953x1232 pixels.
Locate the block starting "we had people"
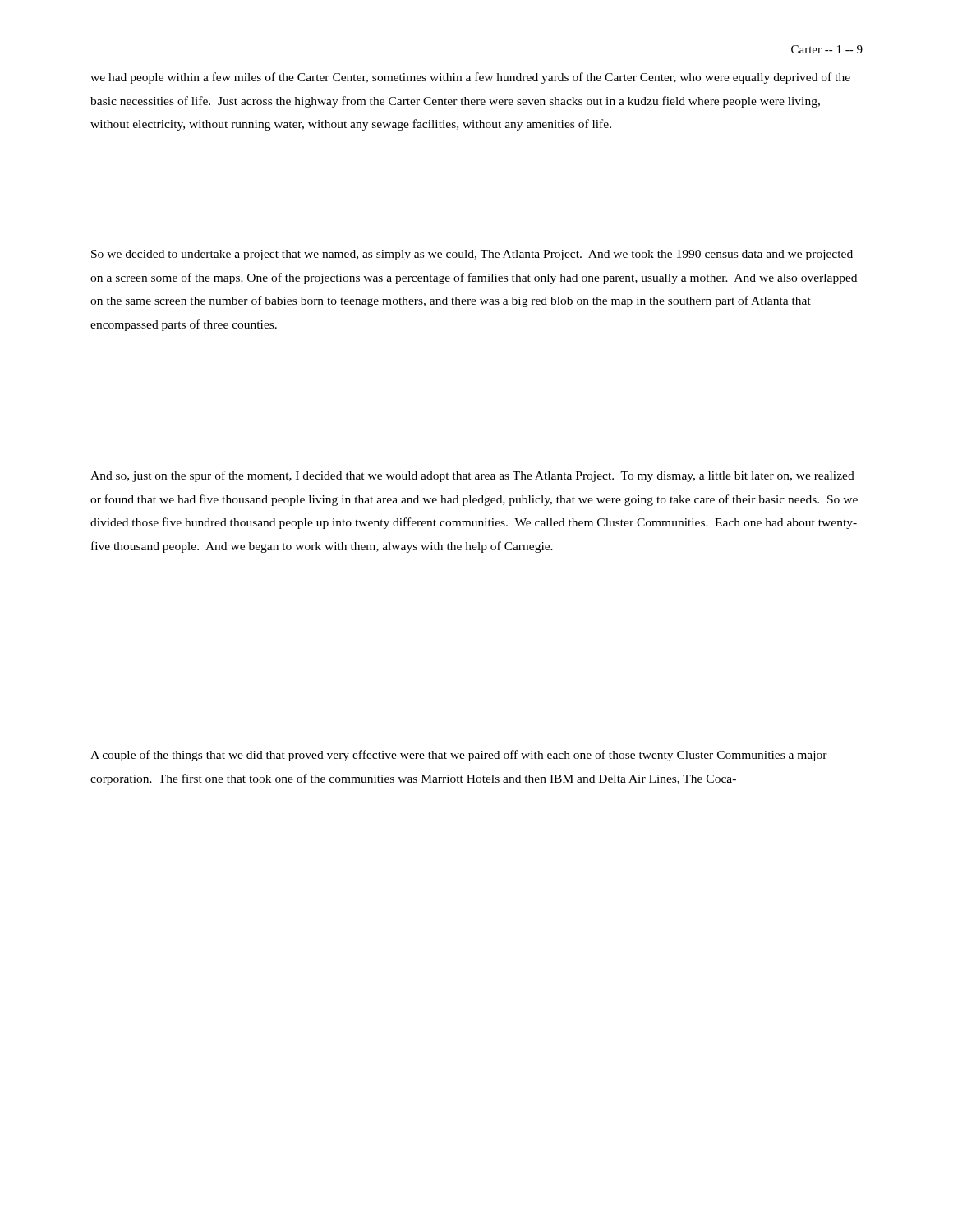470,100
